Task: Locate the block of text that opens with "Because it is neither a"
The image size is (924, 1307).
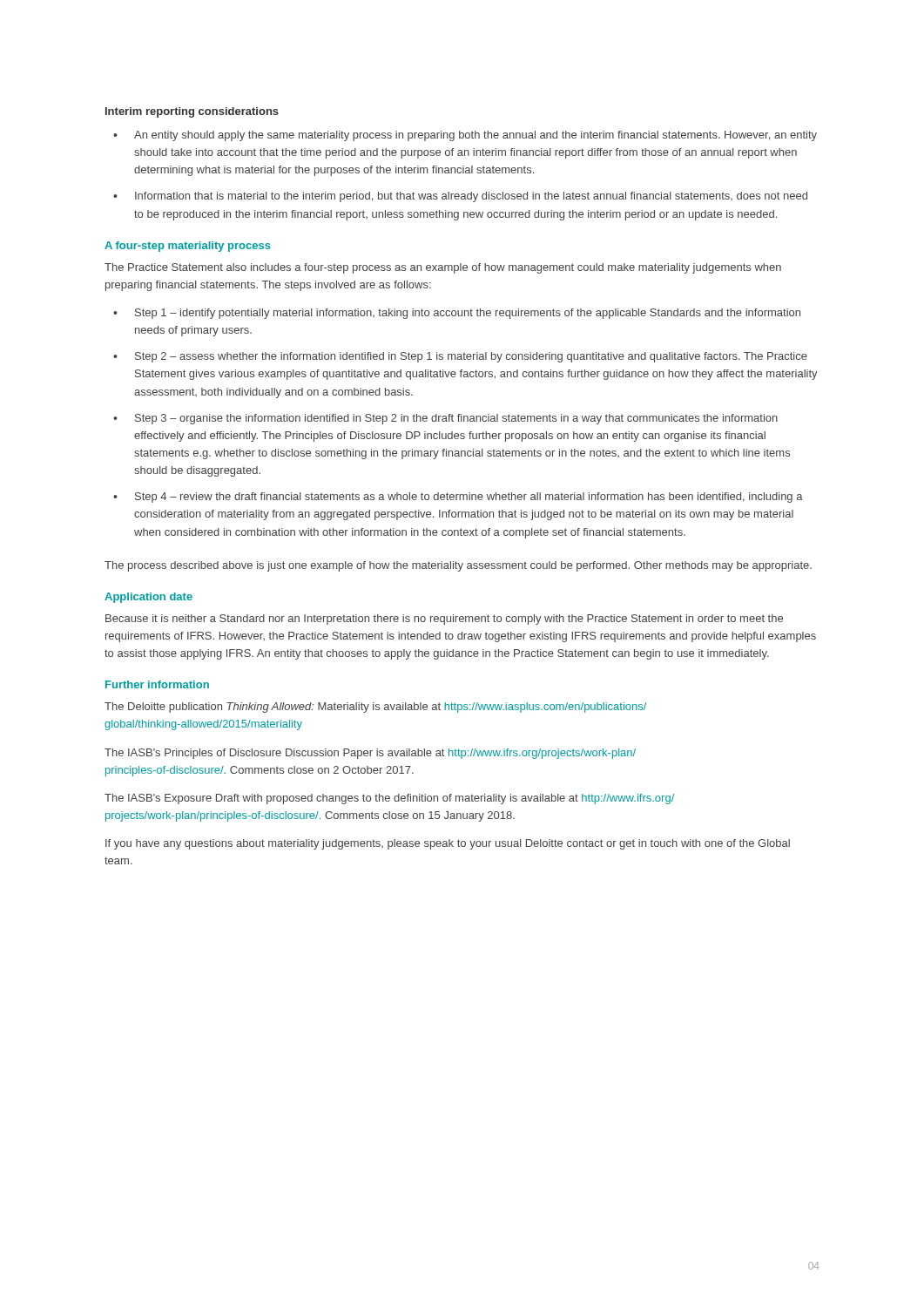Action: point(460,636)
